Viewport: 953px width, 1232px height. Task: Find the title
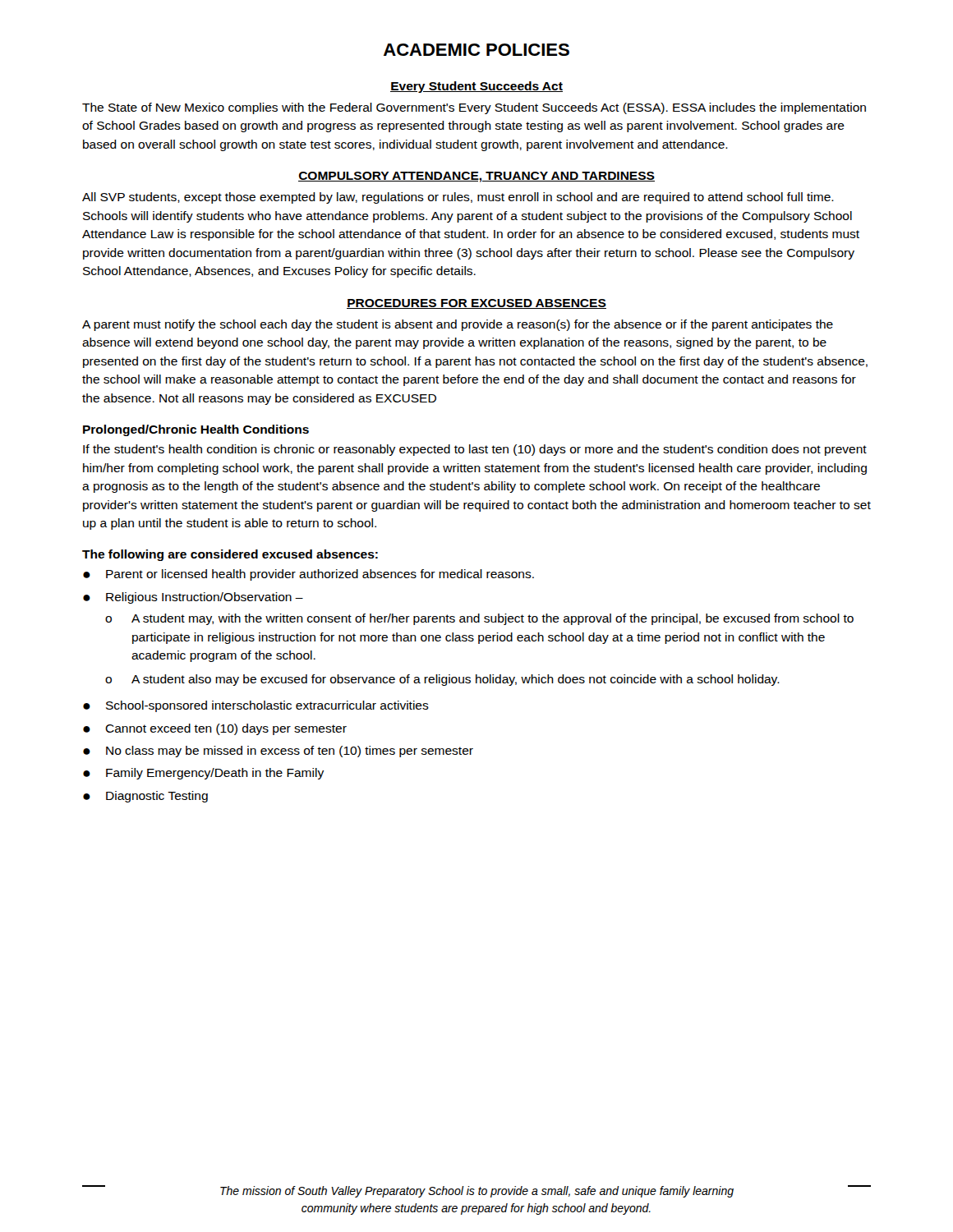[476, 50]
